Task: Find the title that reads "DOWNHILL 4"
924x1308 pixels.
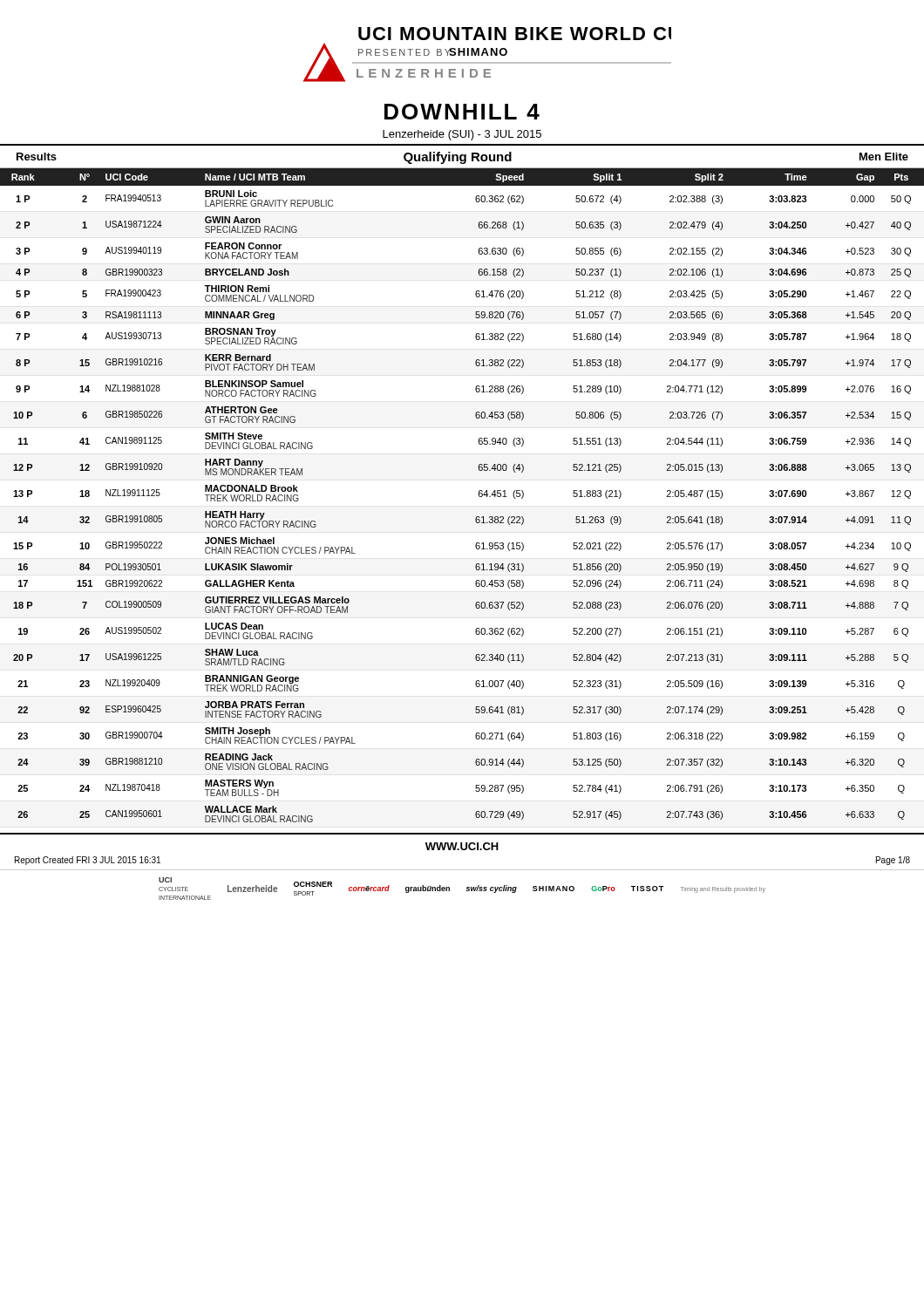Action: click(x=462, y=112)
